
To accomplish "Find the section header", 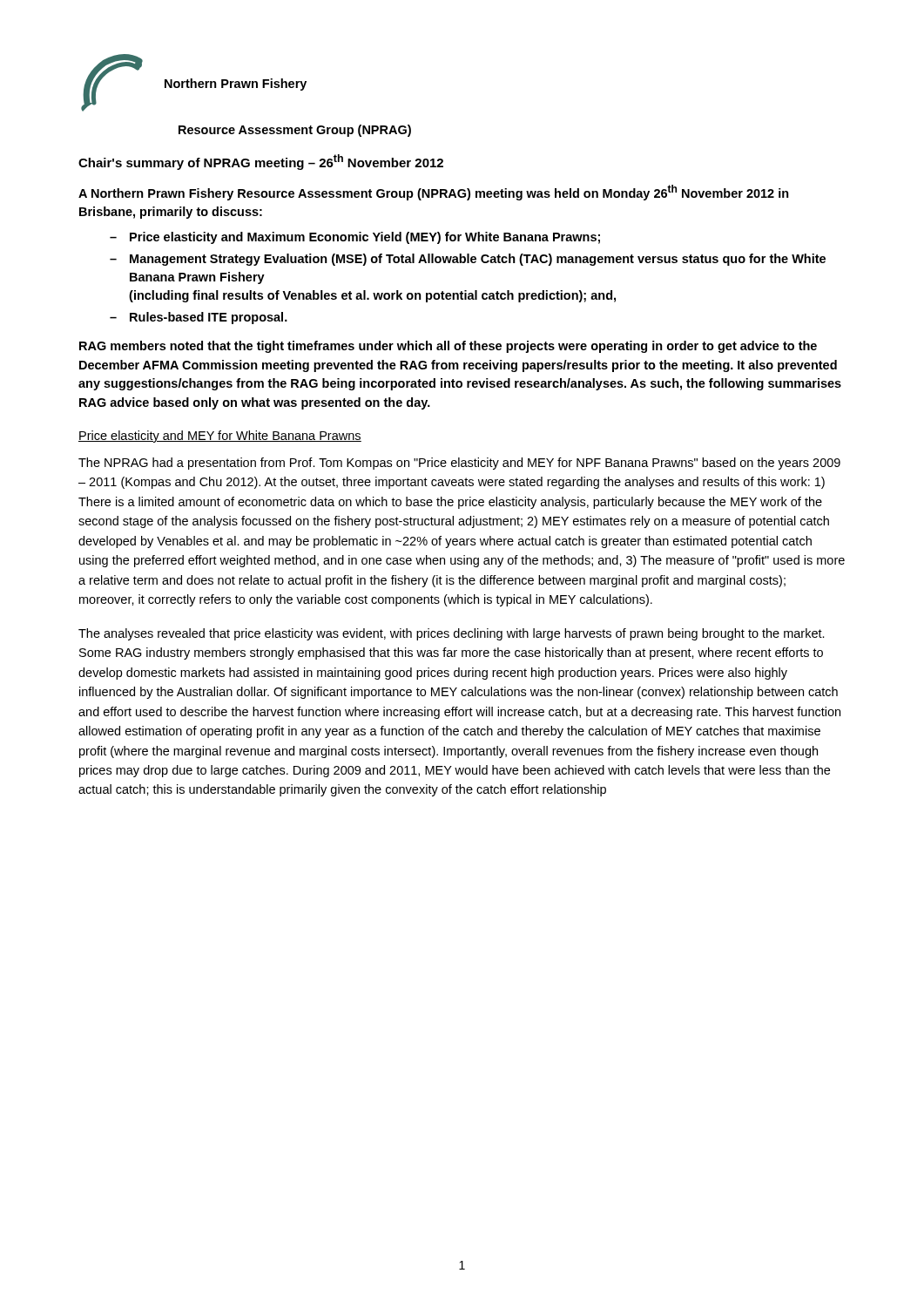I will tap(220, 436).
